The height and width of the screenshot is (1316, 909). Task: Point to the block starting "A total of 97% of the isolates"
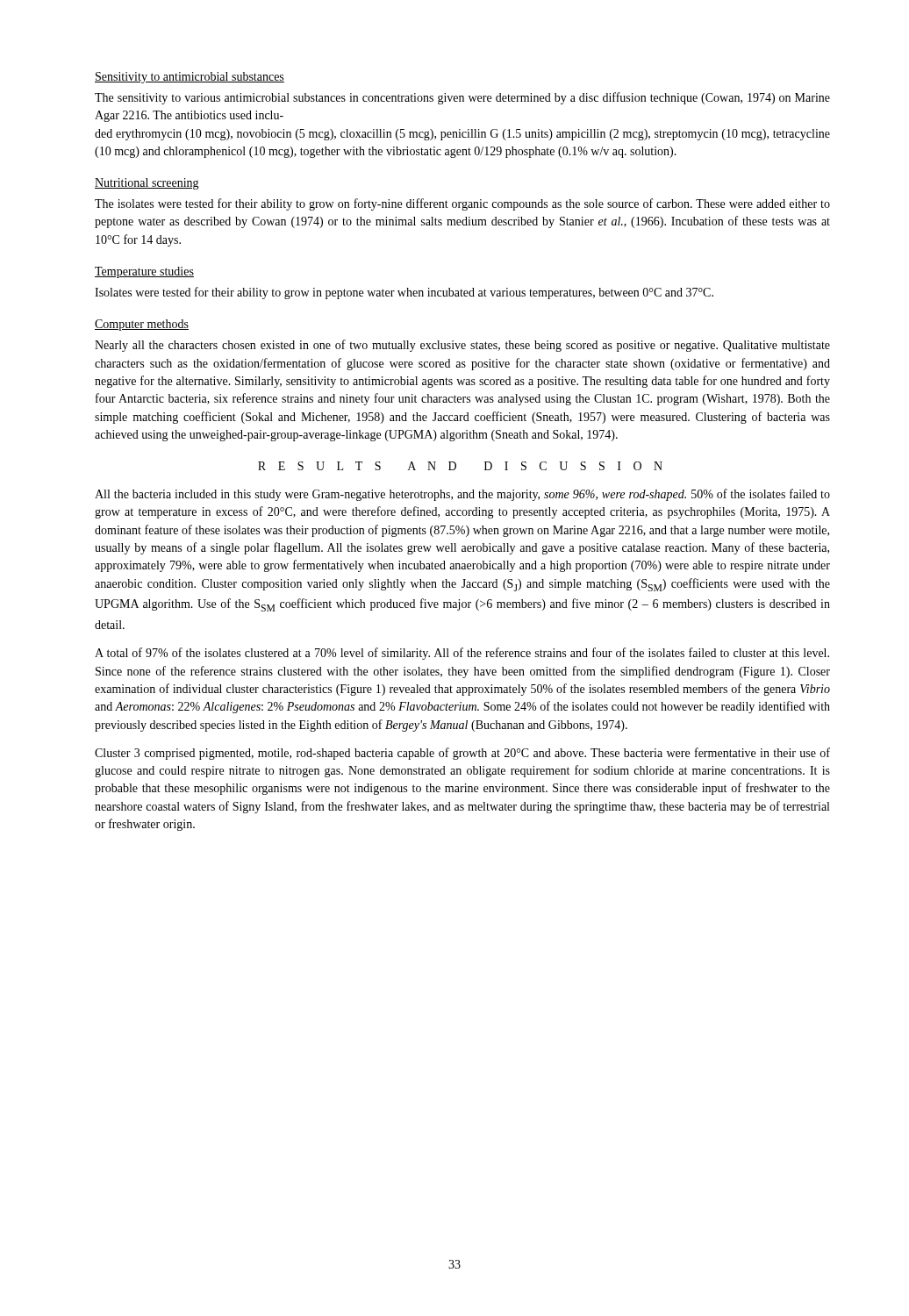click(462, 689)
